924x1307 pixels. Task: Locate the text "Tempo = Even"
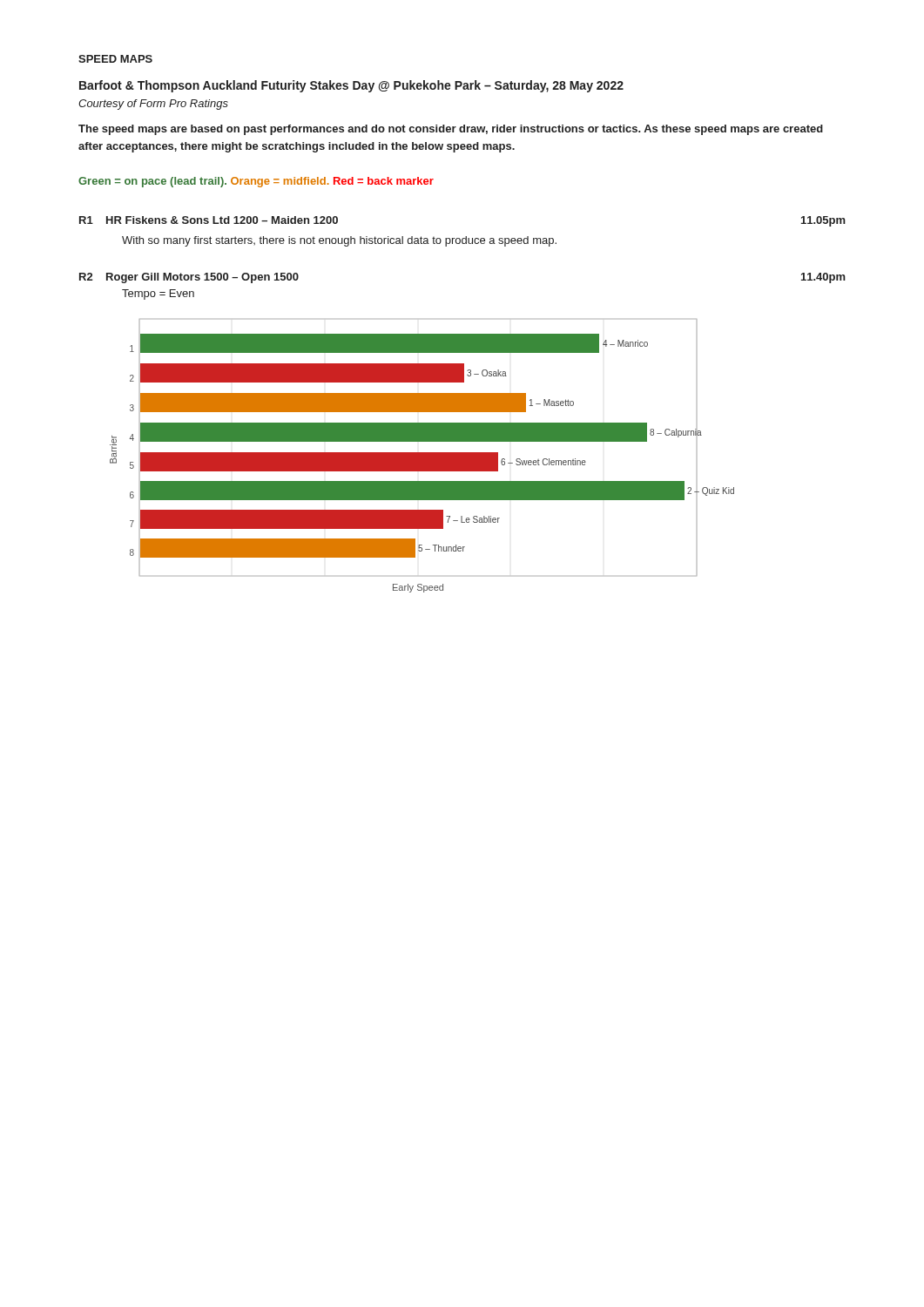point(158,293)
